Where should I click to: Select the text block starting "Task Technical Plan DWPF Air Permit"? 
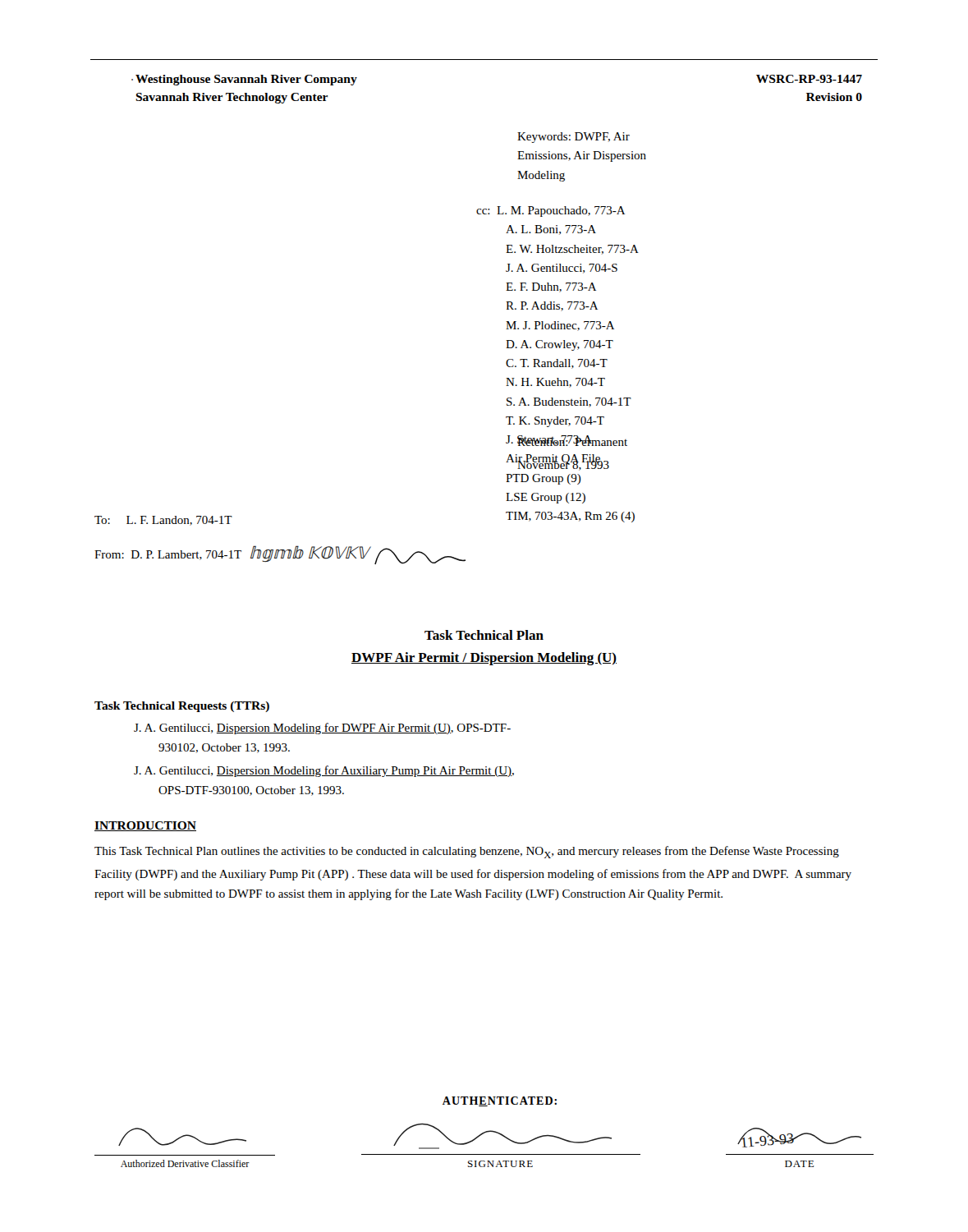pos(484,647)
